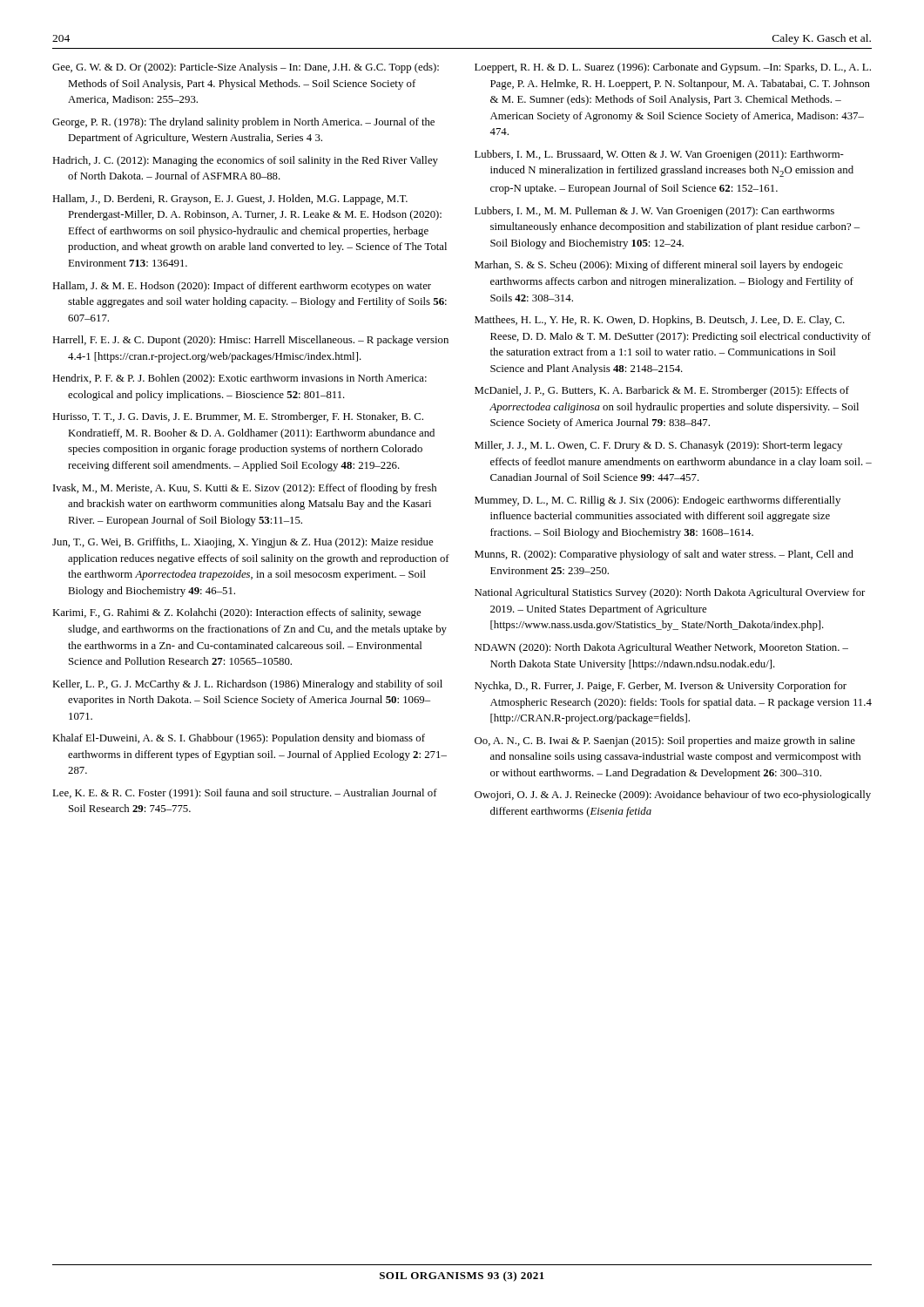Click on the block starting "Khalaf El-Duweini, A. & S. I. Ghabbour (1965):"
924x1307 pixels.
coord(249,754)
